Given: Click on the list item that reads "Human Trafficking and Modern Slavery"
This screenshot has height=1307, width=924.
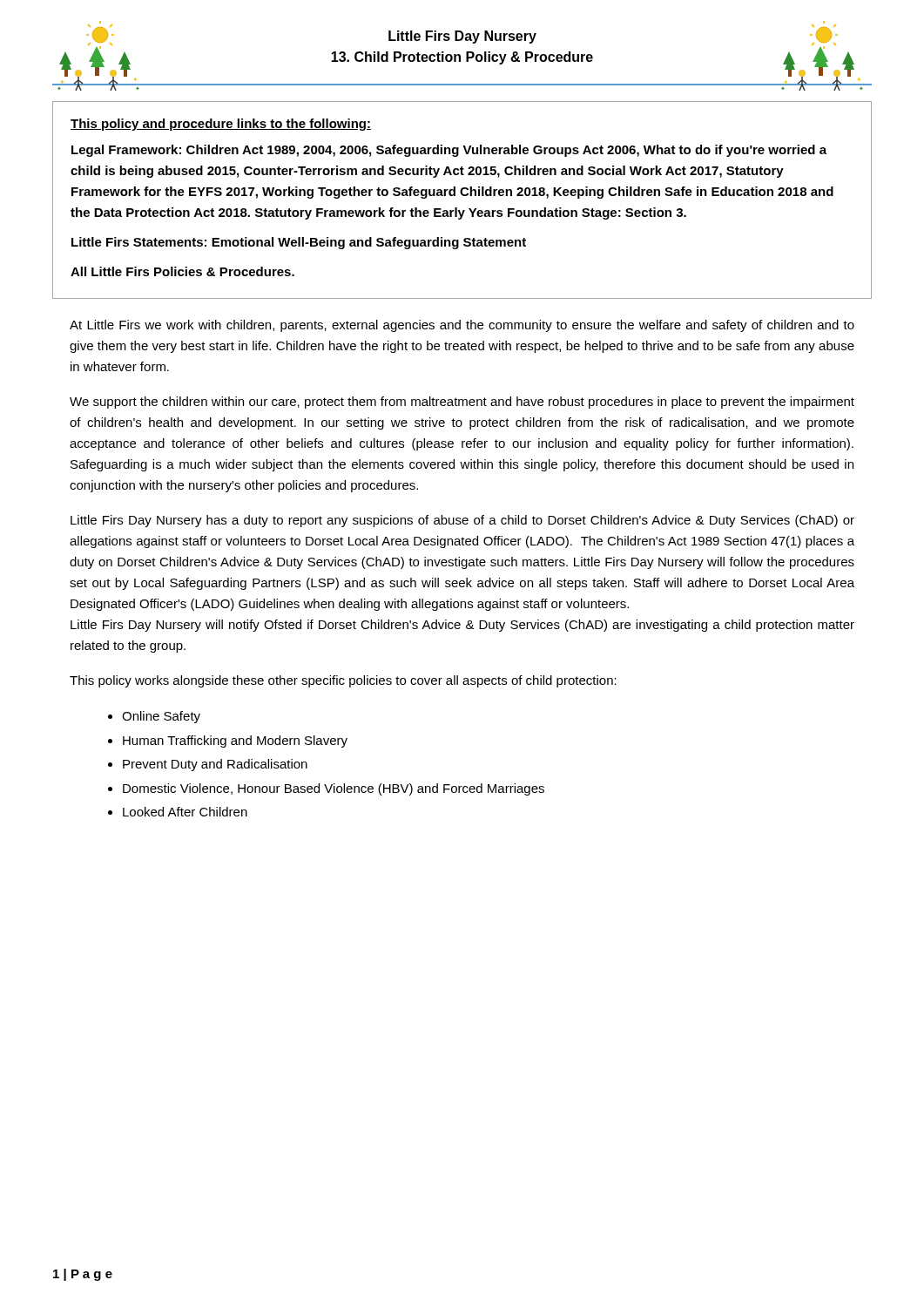Looking at the screenshot, I should 235,740.
